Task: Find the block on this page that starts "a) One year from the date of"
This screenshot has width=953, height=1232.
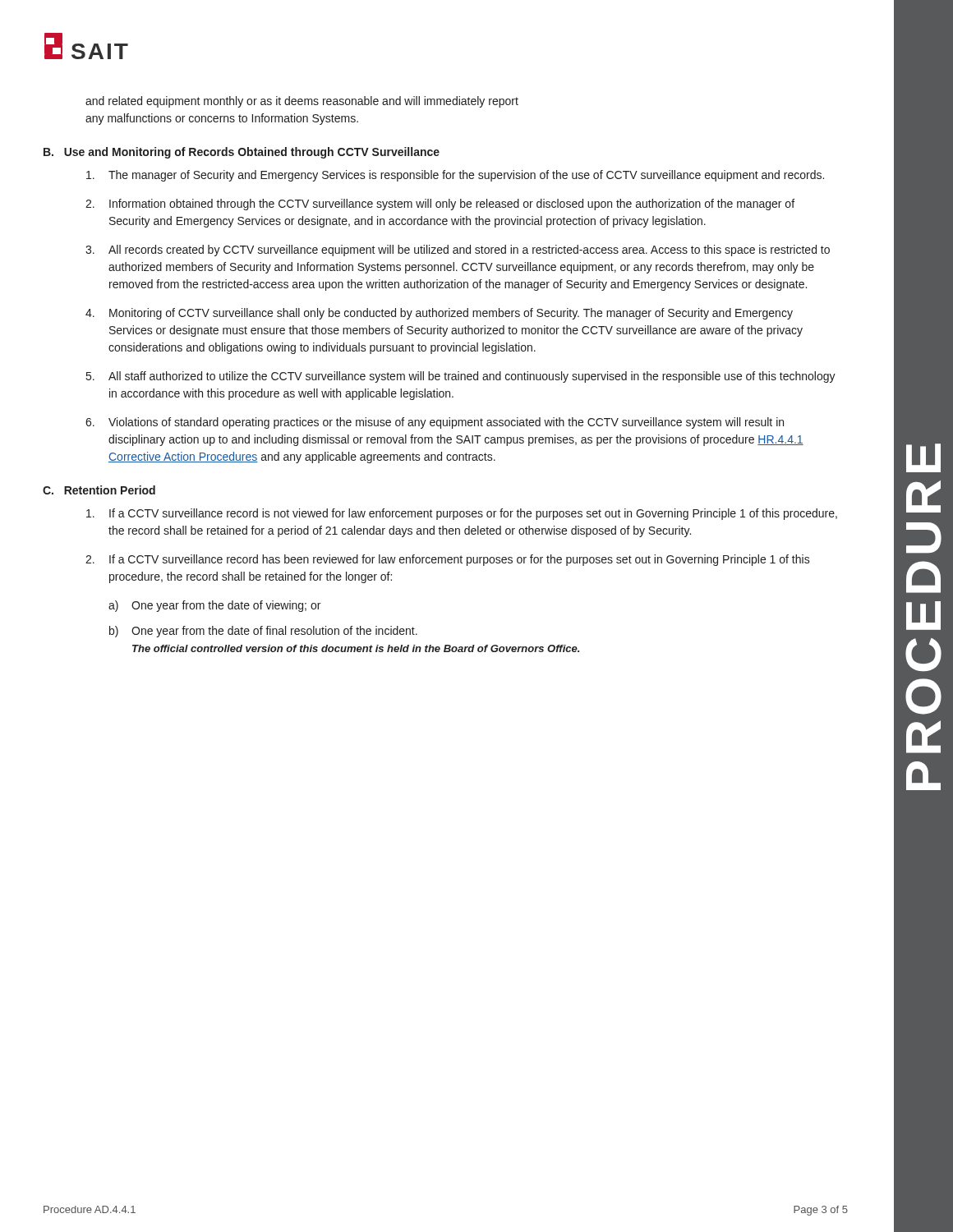Action: [x=214, y=606]
